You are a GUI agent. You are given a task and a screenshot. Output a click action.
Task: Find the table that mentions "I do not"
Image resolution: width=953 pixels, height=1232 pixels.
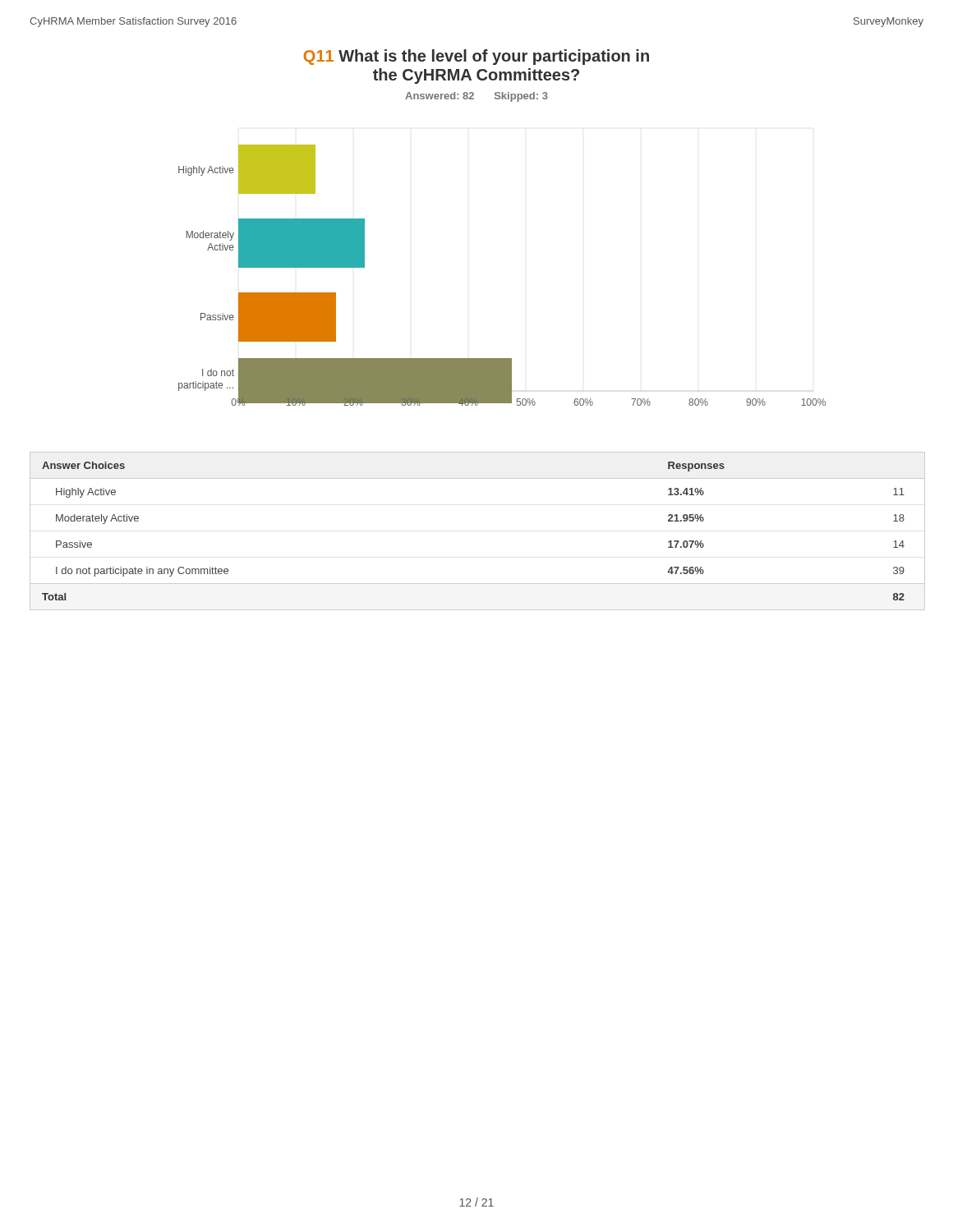click(477, 531)
